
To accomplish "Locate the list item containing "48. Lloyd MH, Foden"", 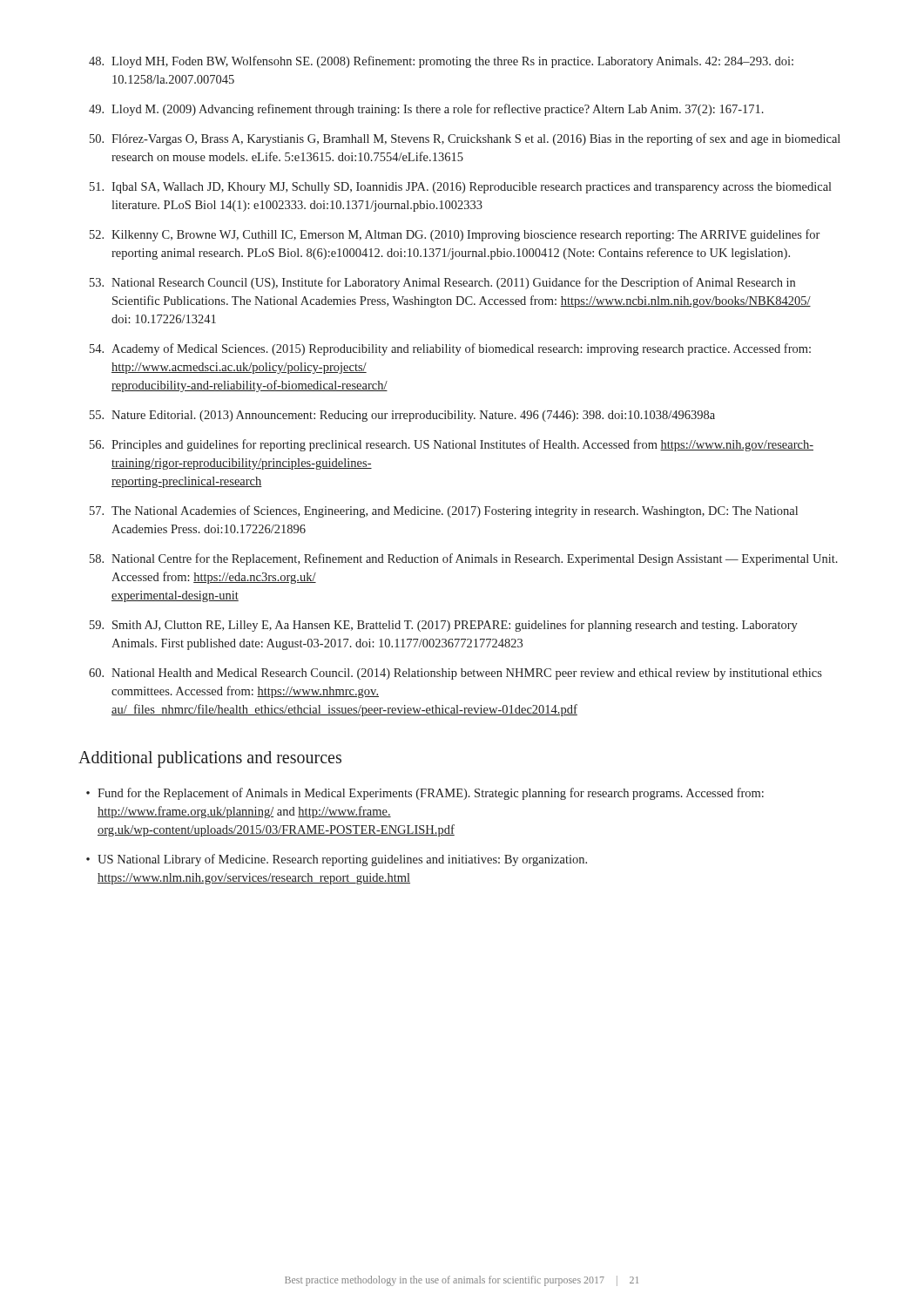I will [462, 71].
